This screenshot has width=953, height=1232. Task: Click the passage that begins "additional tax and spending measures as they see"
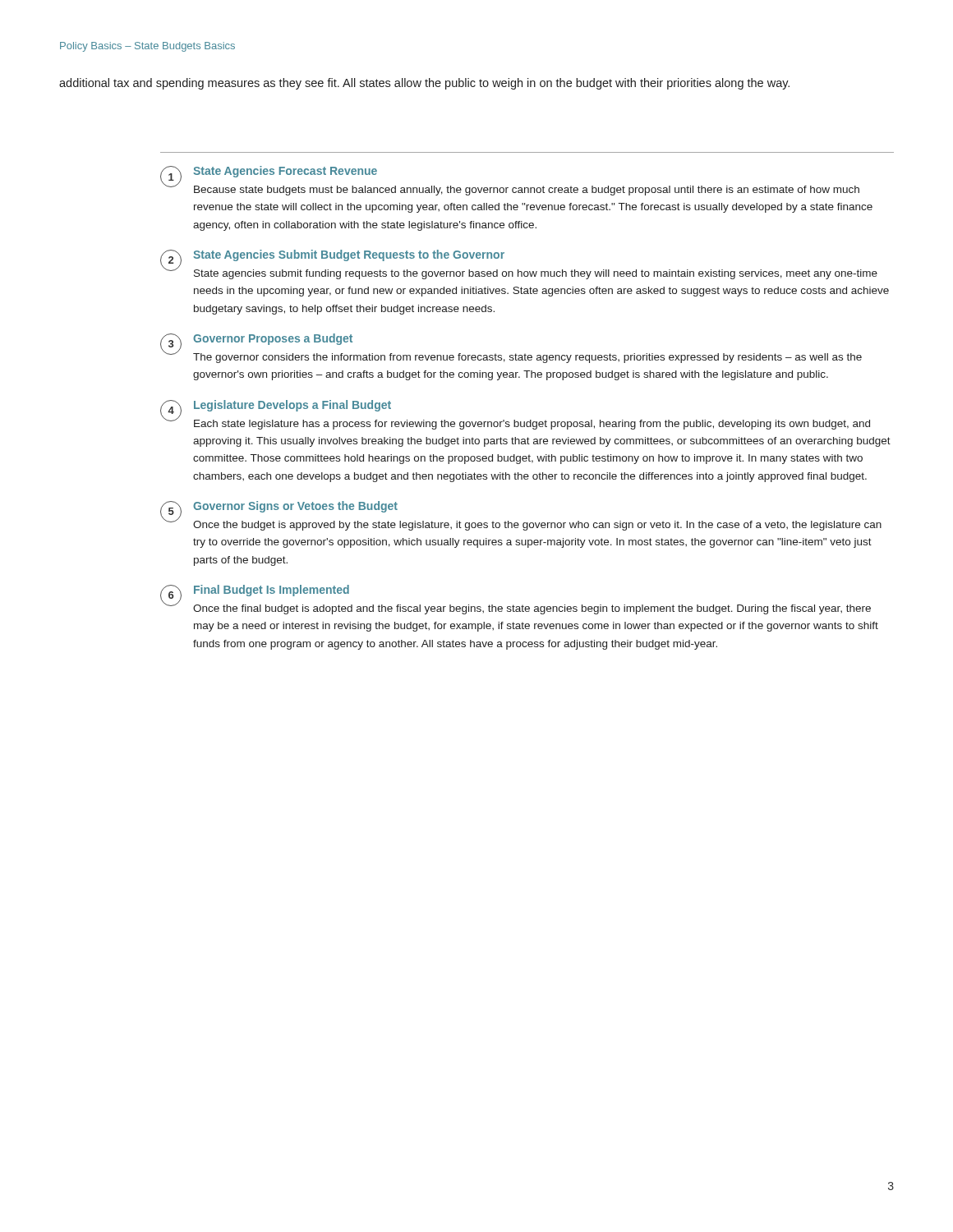pos(425,83)
